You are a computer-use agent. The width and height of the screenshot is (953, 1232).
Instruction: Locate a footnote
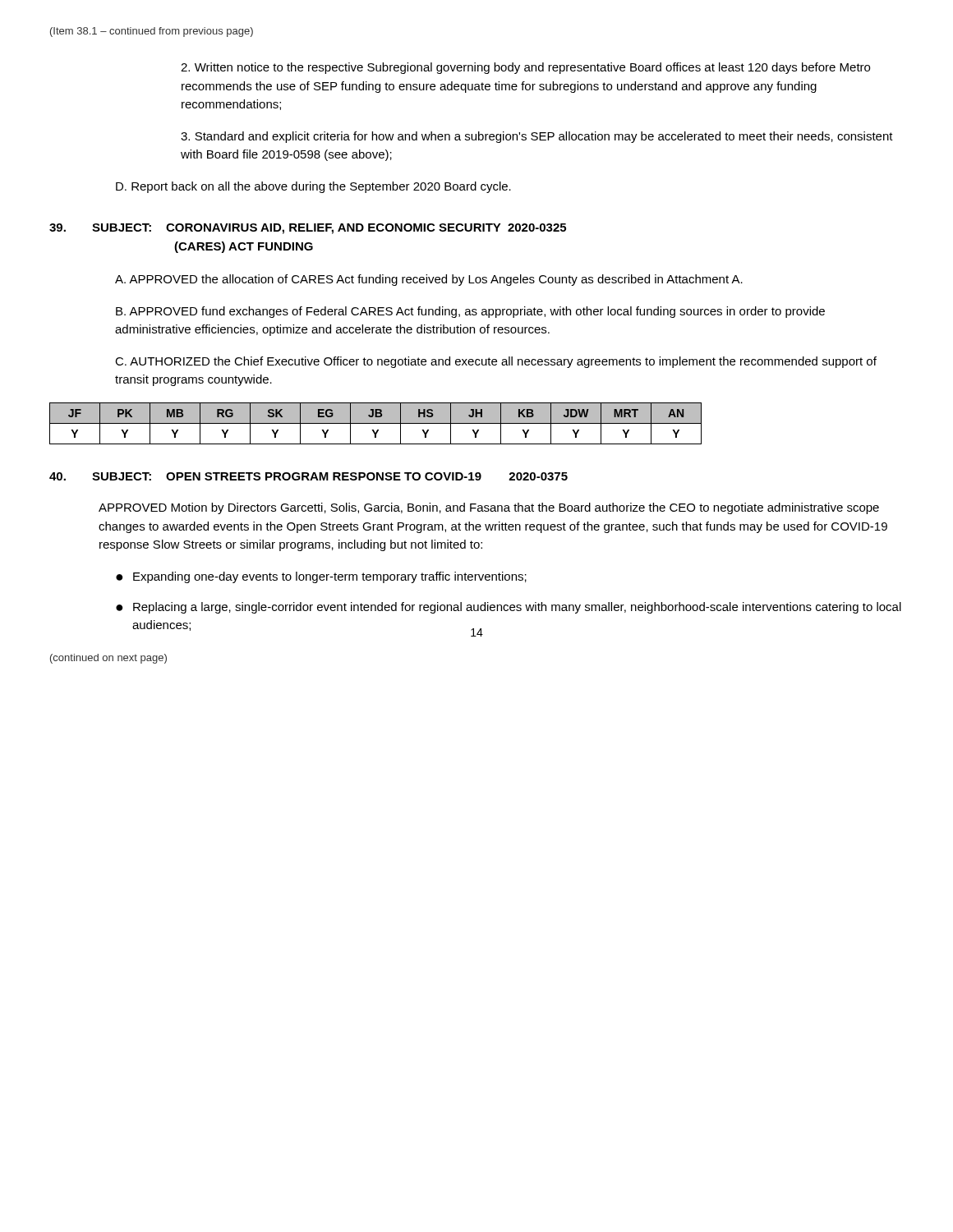coord(108,657)
